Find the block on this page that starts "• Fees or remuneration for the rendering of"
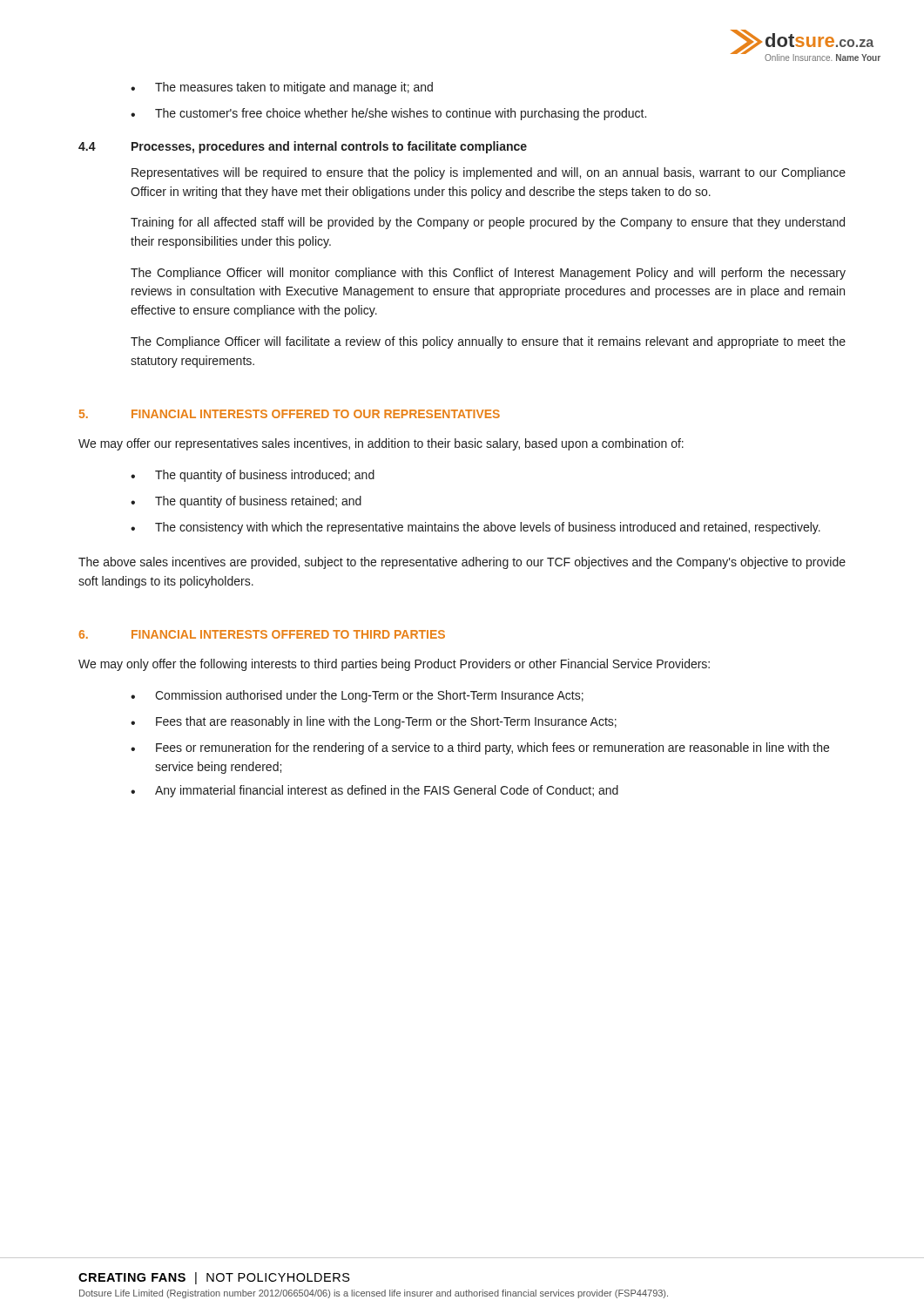The image size is (924, 1307). (488, 758)
